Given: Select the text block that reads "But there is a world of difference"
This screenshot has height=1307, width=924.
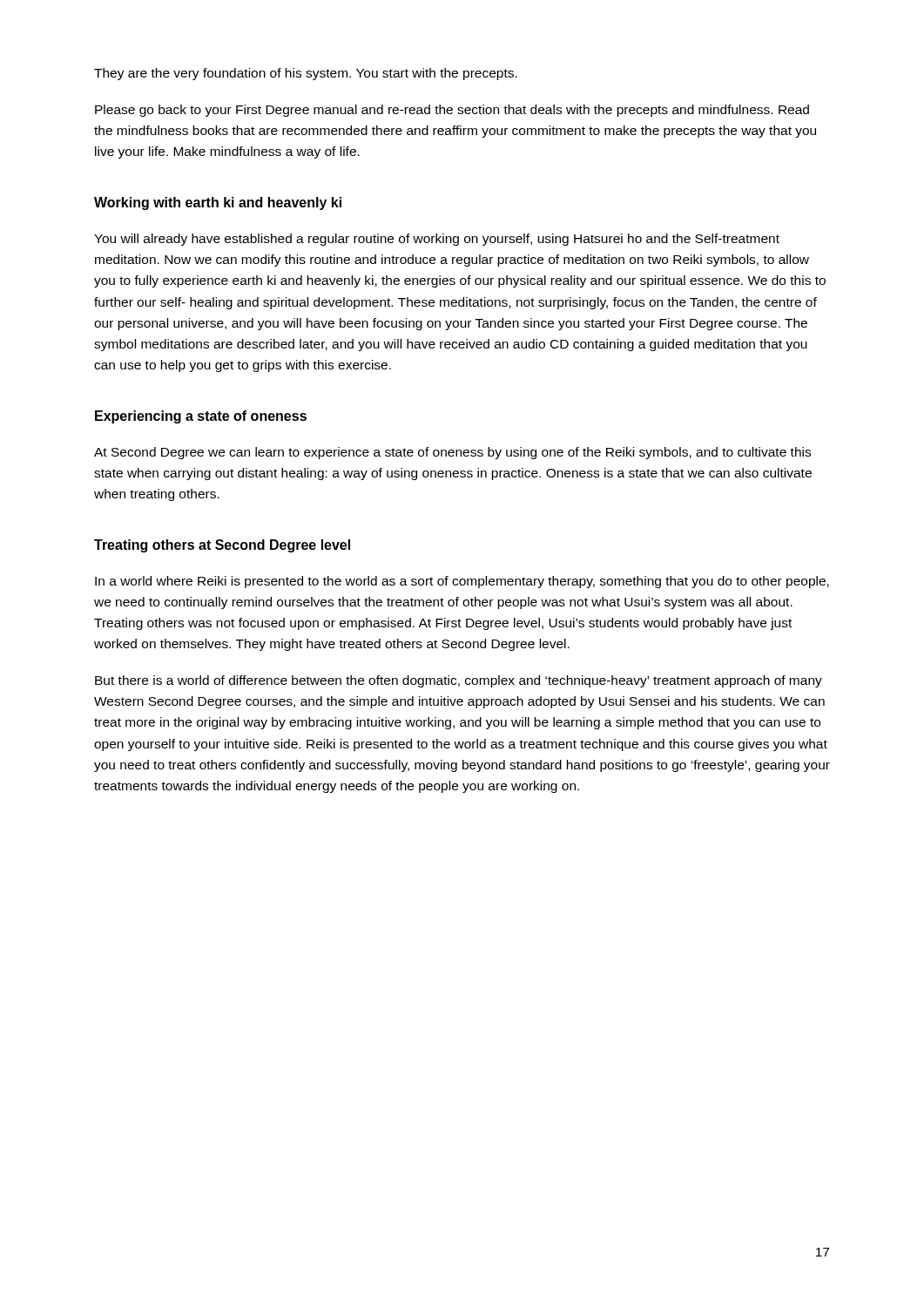Looking at the screenshot, I should click(x=462, y=733).
